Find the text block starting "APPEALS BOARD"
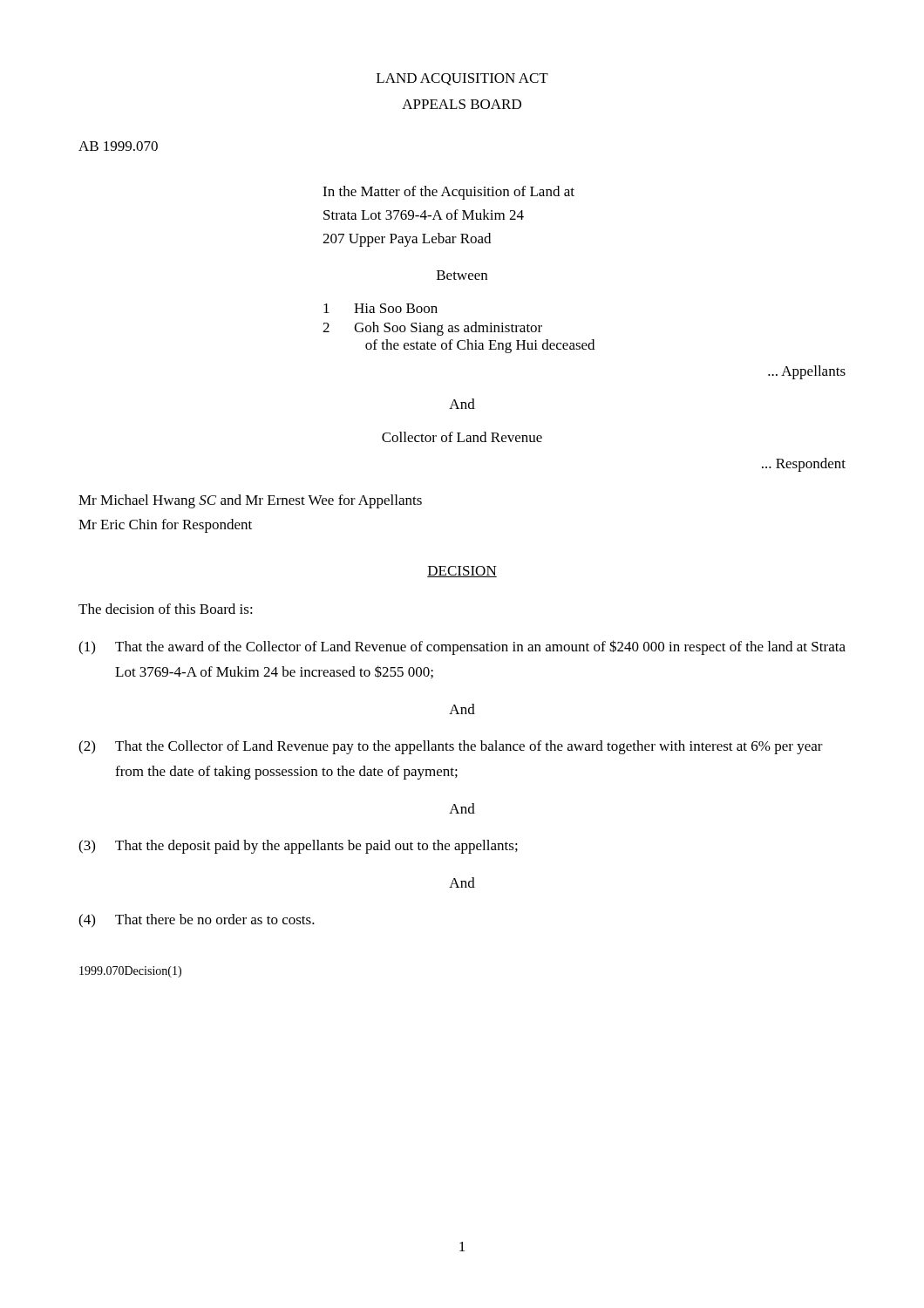 (462, 104)
